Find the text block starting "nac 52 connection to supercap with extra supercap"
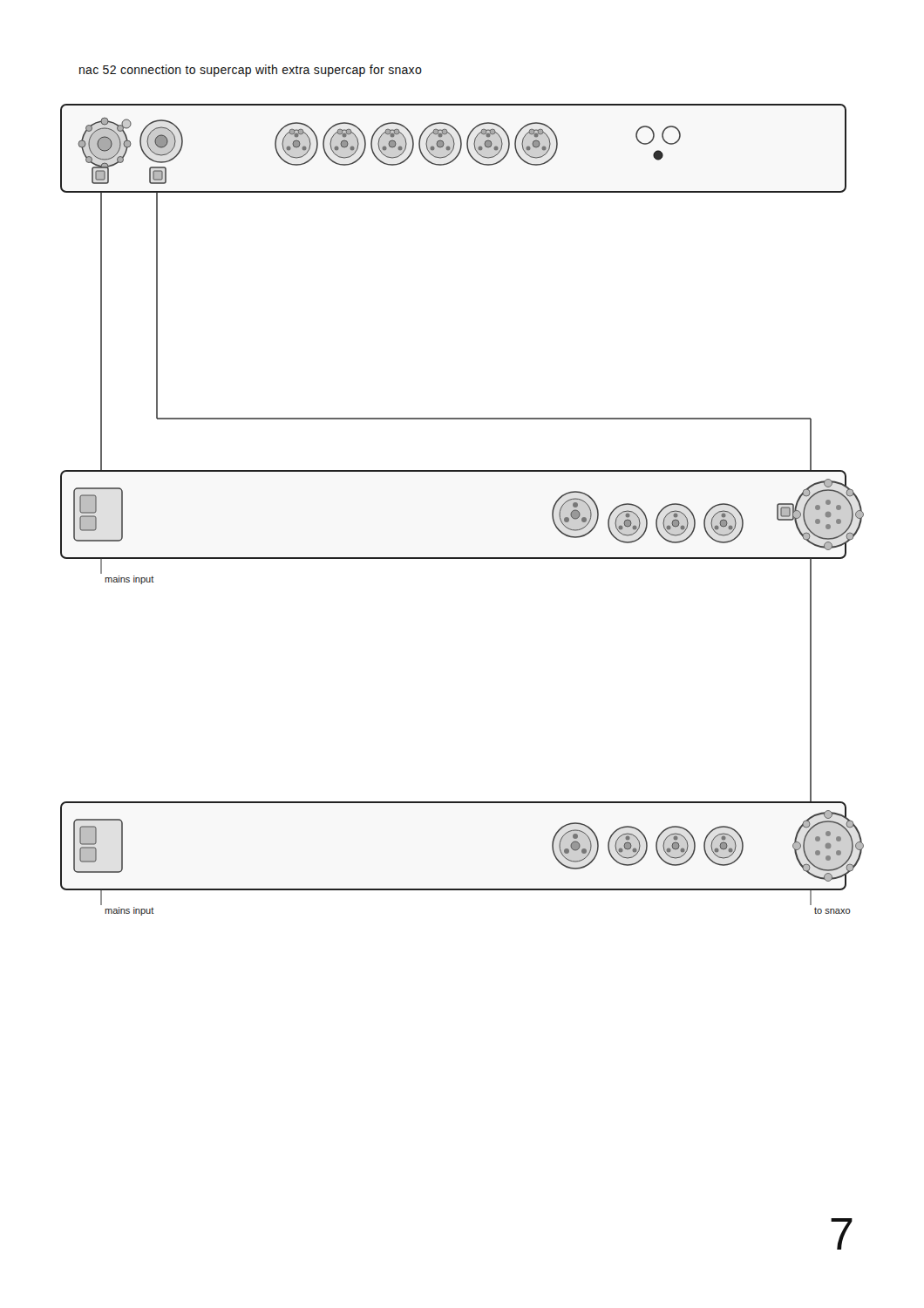The width and height of the screenshot is (924, 1308). (x=250, y=70)
